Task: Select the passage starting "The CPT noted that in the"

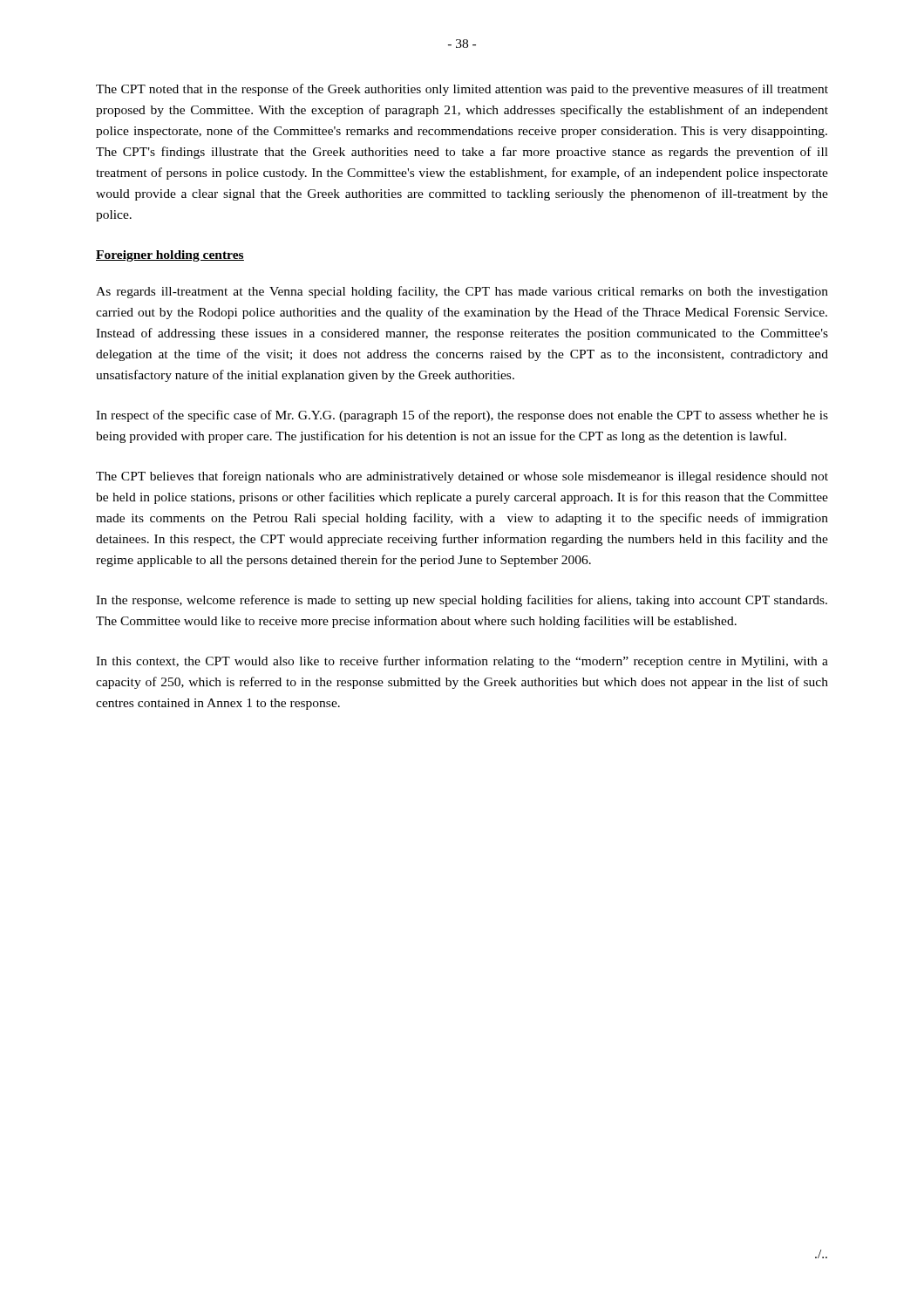Action: point(462,151)
